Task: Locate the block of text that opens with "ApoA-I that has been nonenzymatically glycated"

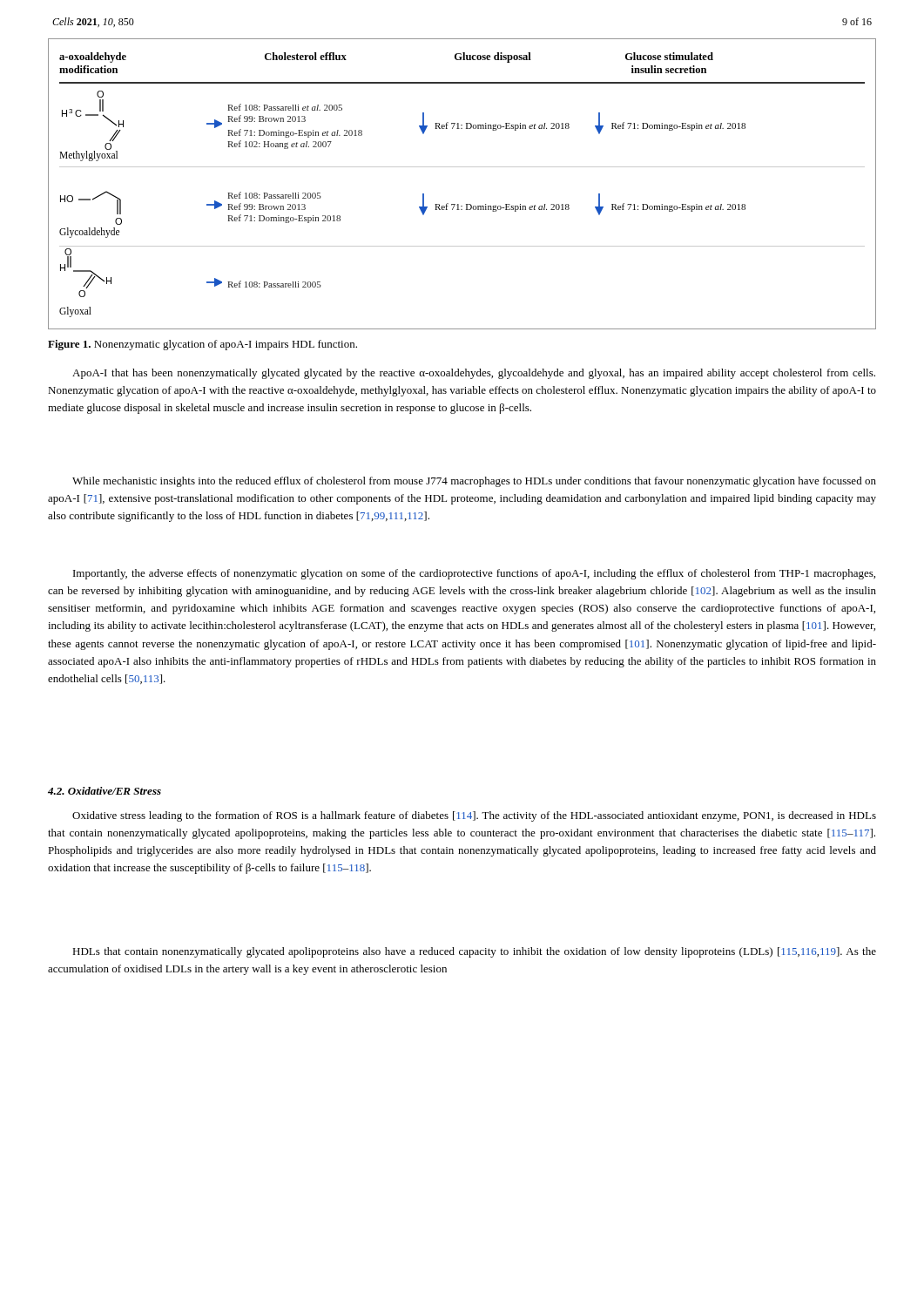Action: (462, 391)
